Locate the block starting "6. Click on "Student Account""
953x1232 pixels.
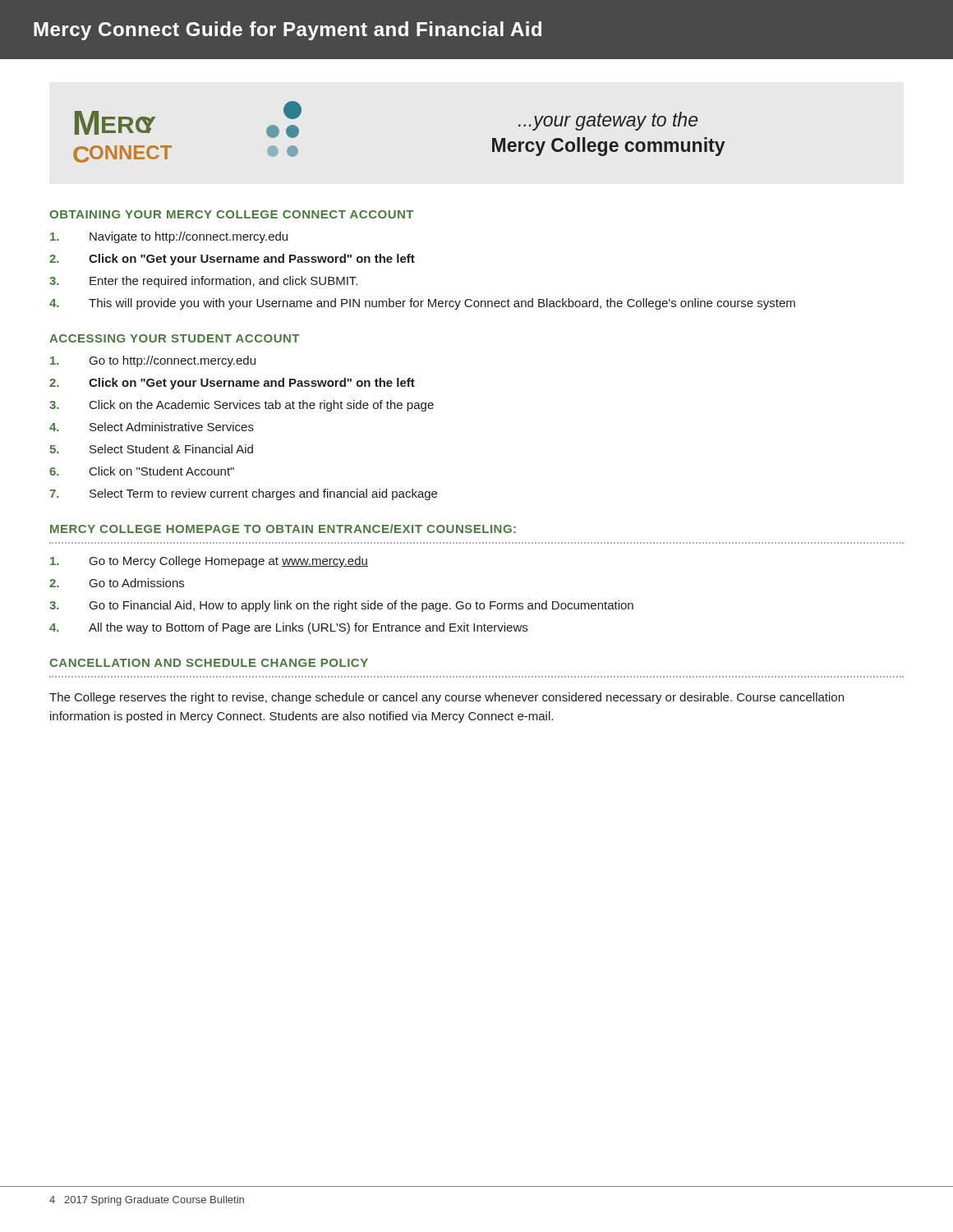(142, 471)
